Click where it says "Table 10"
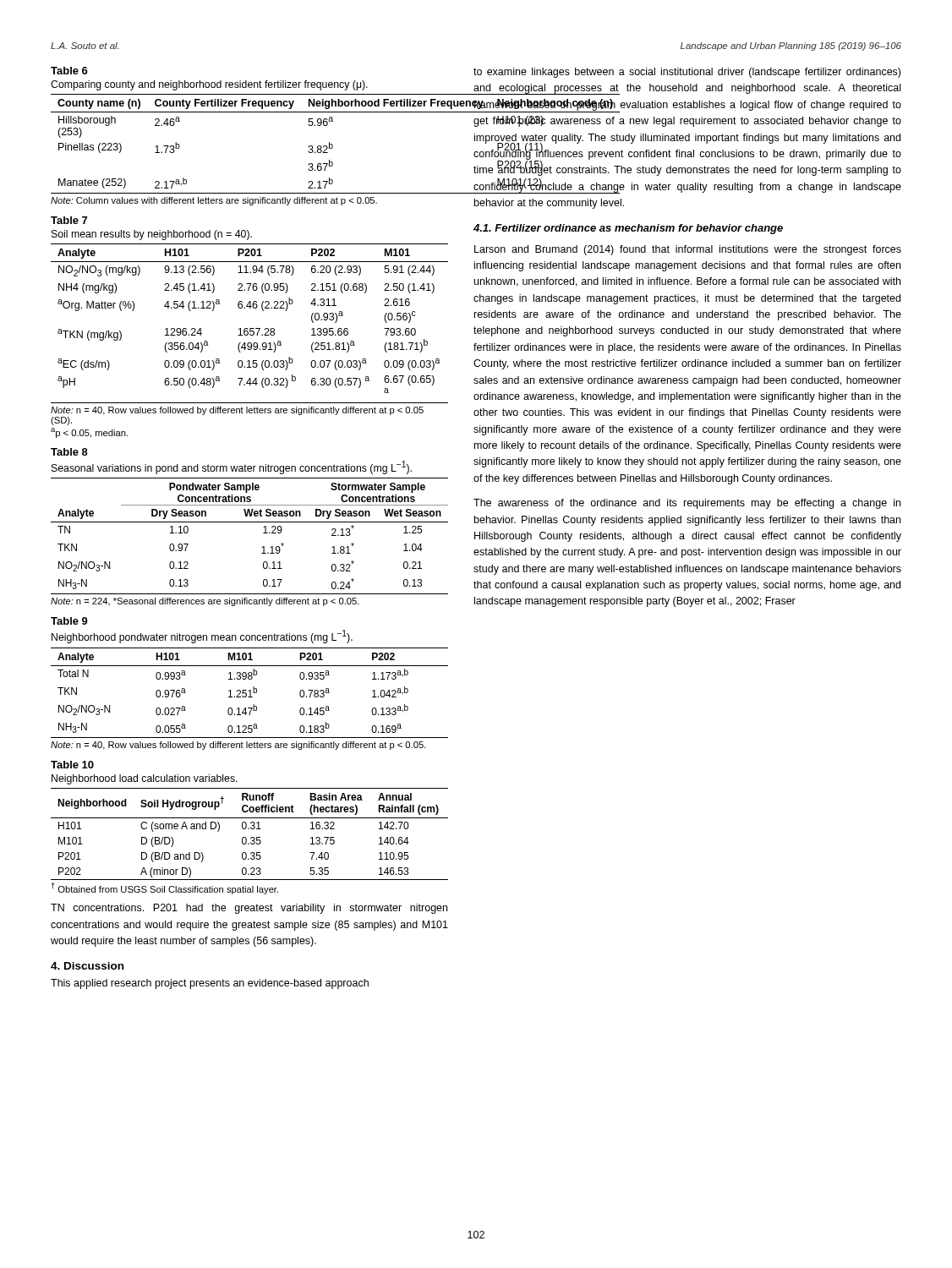The image size is (952, 1268). 72,764
